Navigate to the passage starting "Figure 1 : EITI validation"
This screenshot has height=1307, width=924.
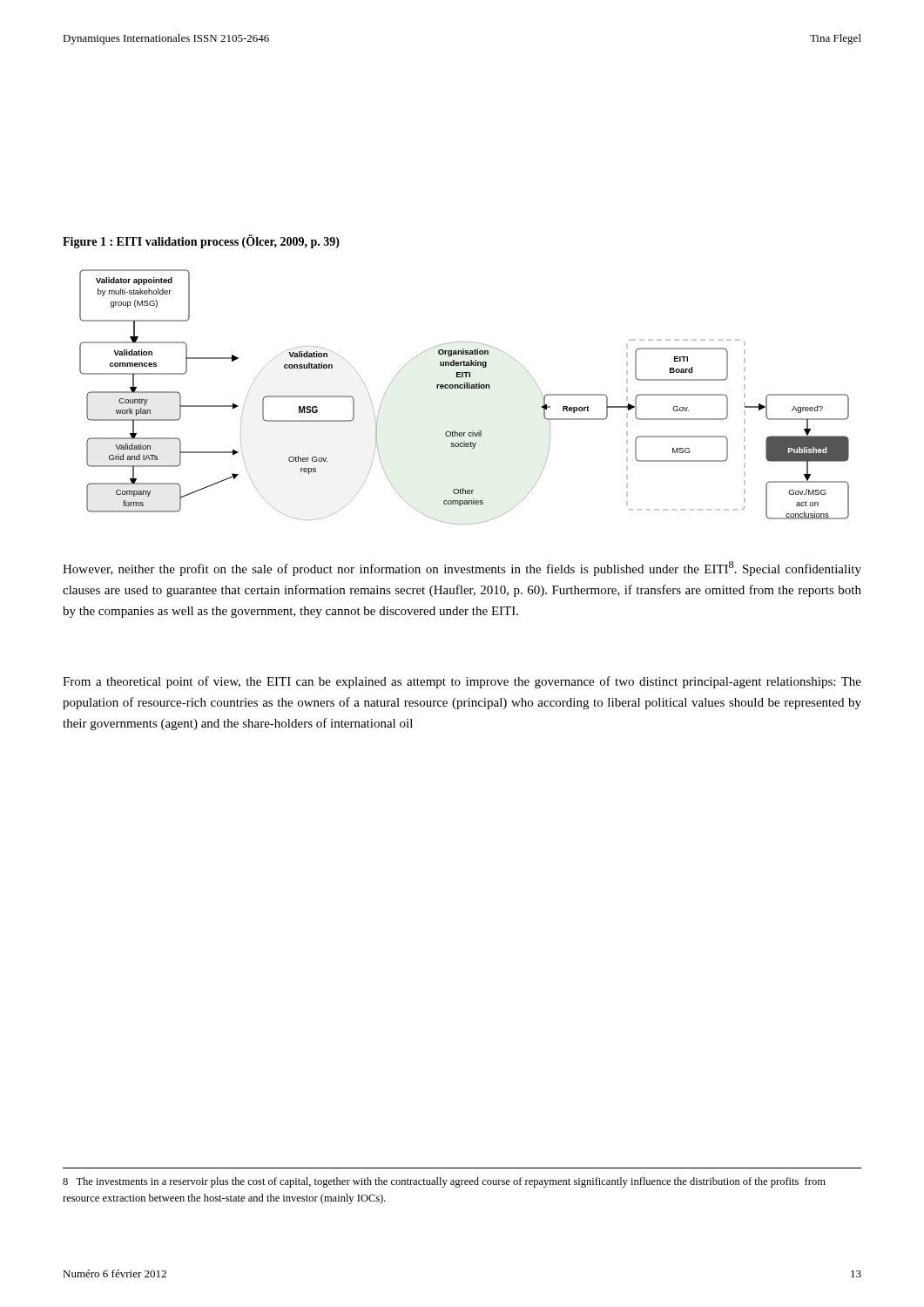pyautogui.click(x=201, y=242)
